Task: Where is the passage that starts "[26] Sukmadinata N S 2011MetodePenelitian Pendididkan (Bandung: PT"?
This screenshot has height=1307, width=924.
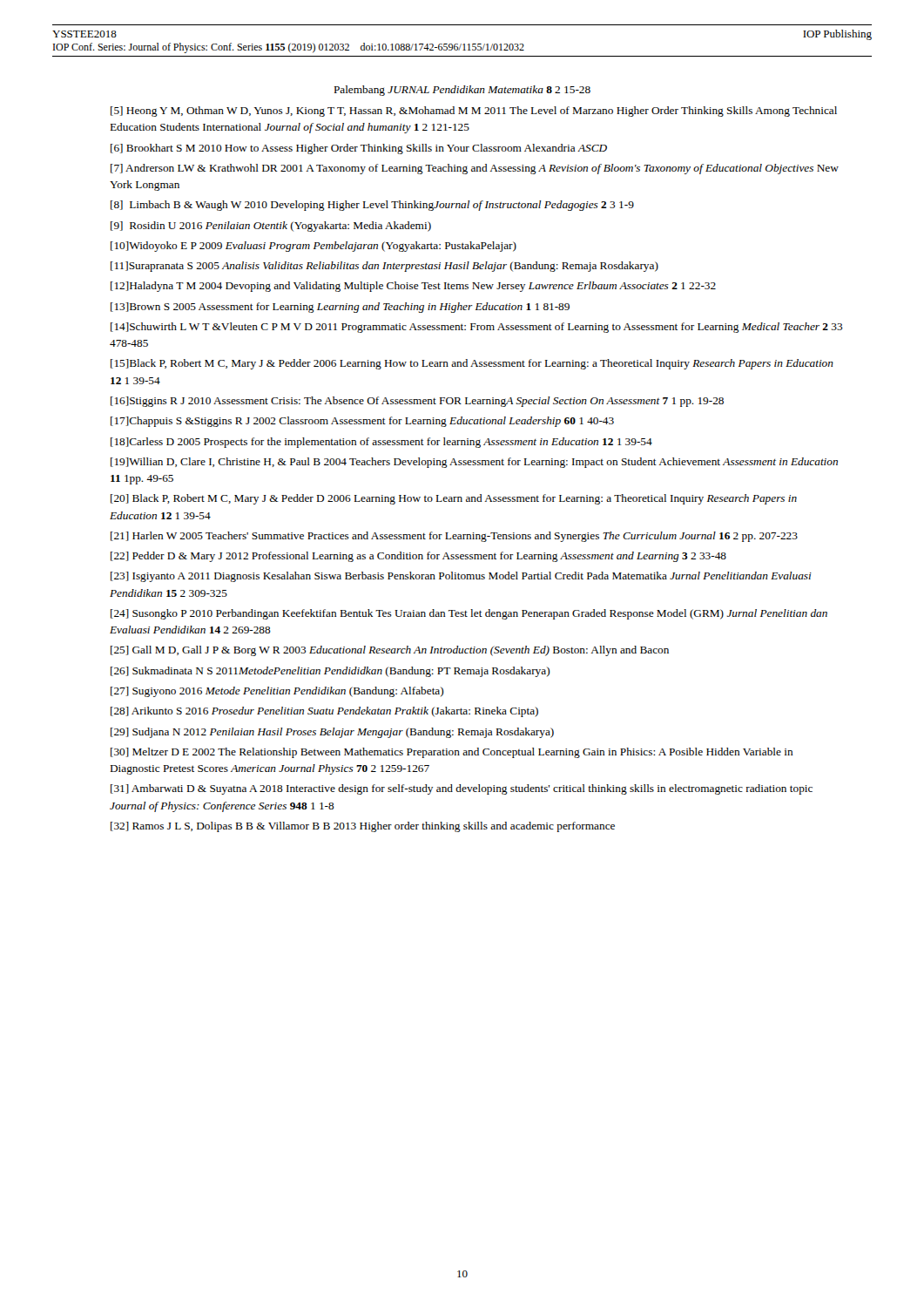Action: click(330, 670)
